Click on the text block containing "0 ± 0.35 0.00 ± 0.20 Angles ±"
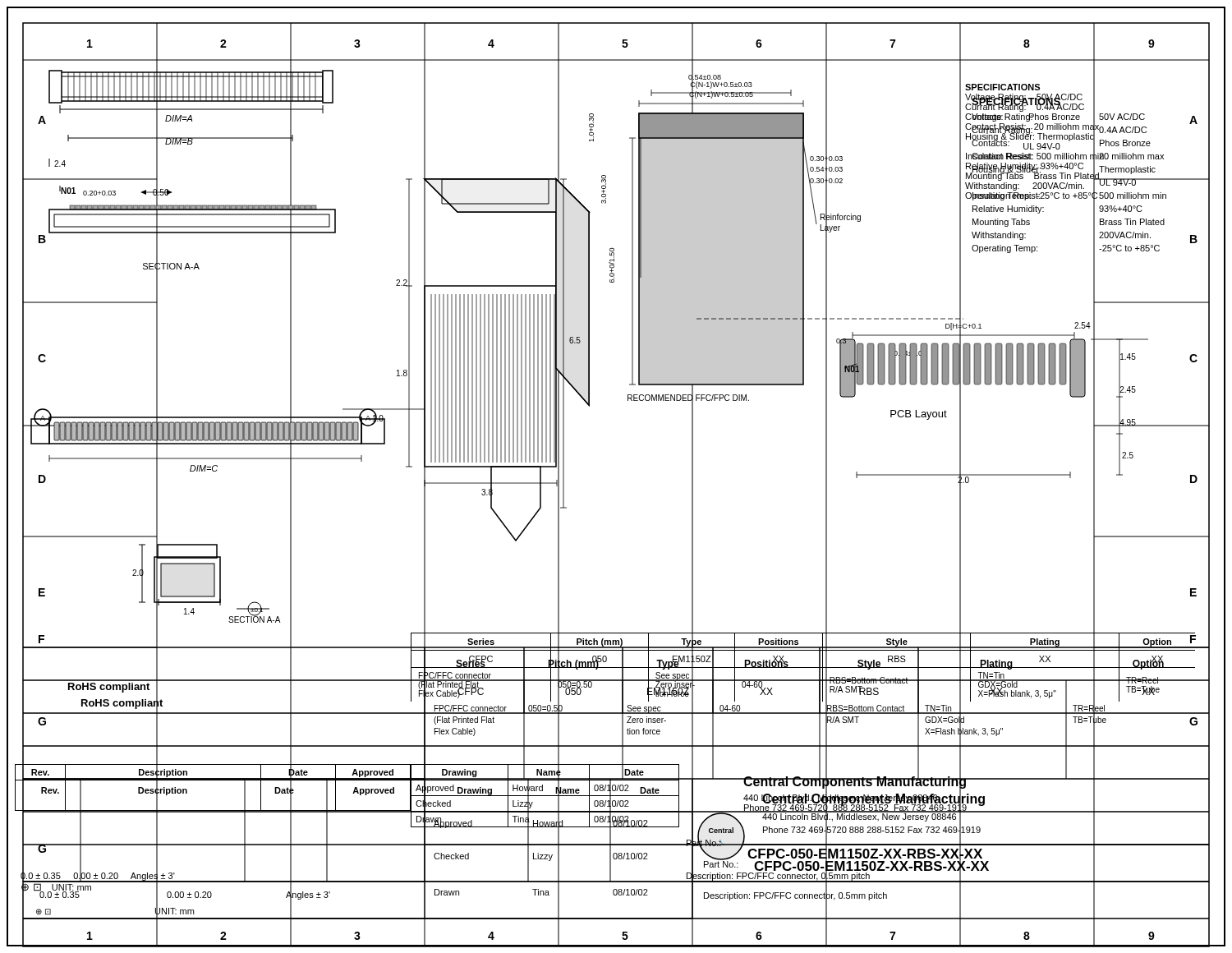This screenshot has width=1232, height=953. click(x=98, y=882)
